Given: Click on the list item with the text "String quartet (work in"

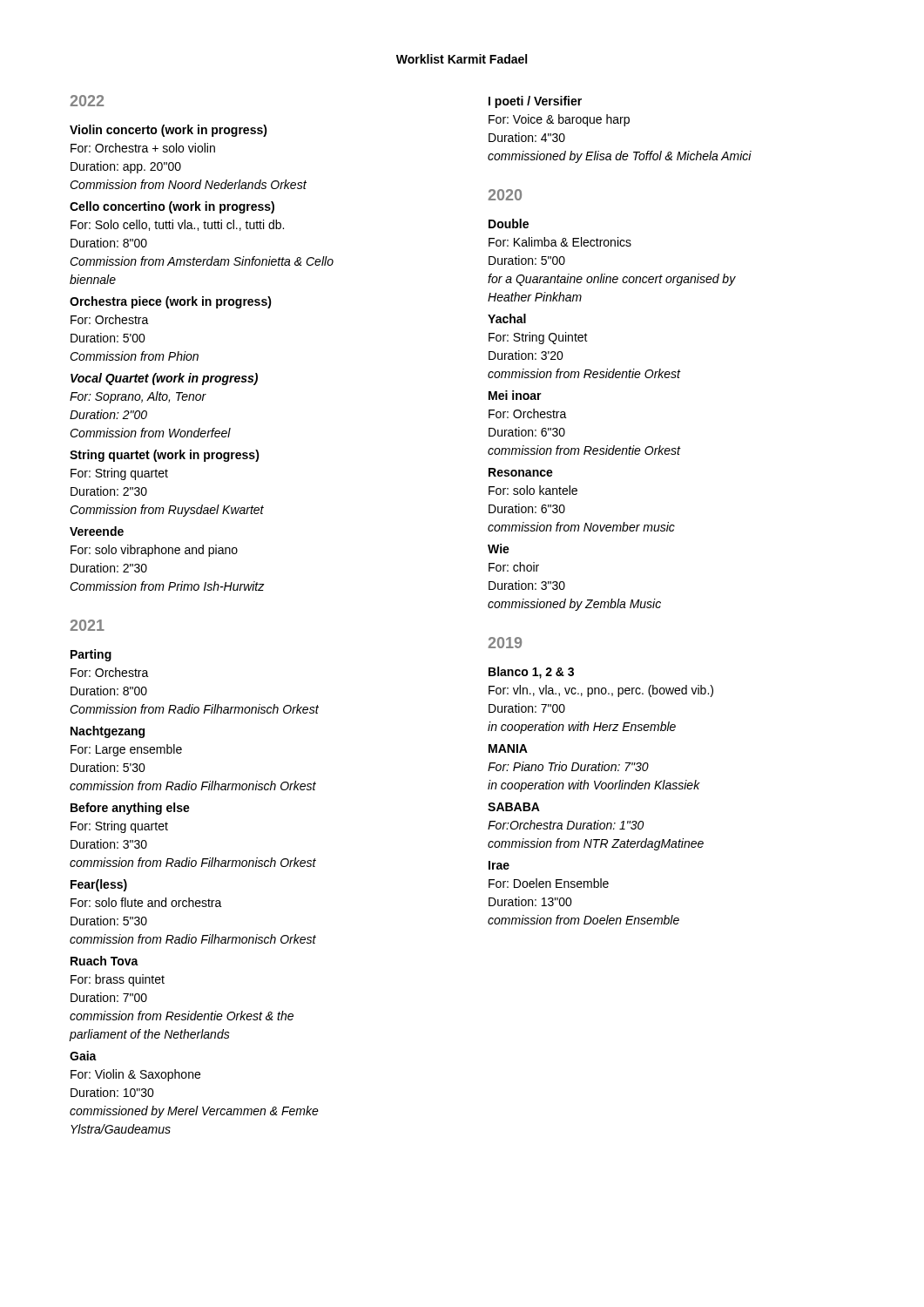Looking at the screenshot, I should [167, 482].
